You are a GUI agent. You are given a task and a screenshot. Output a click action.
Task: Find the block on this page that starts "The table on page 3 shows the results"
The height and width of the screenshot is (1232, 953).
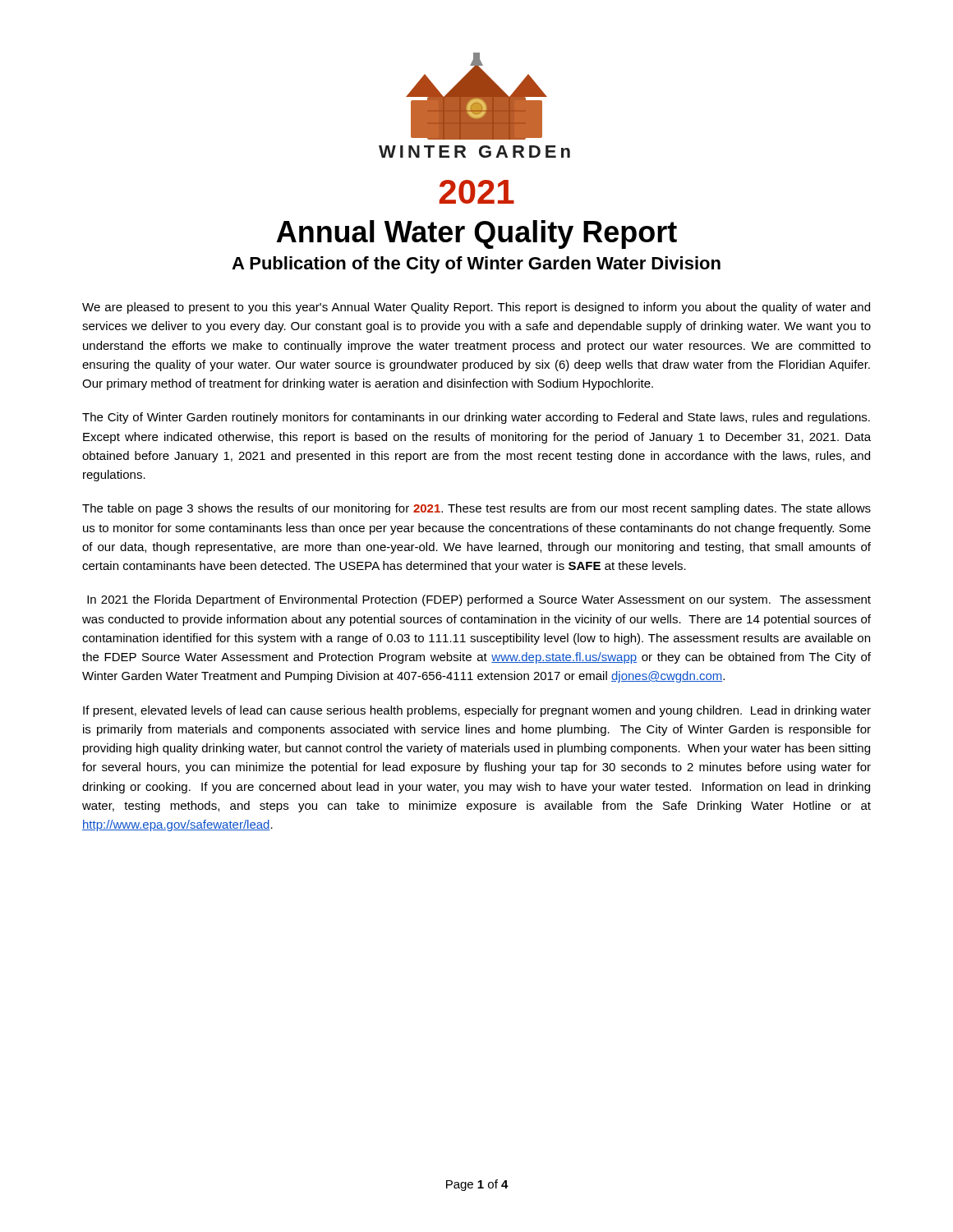tap(476, 537)
